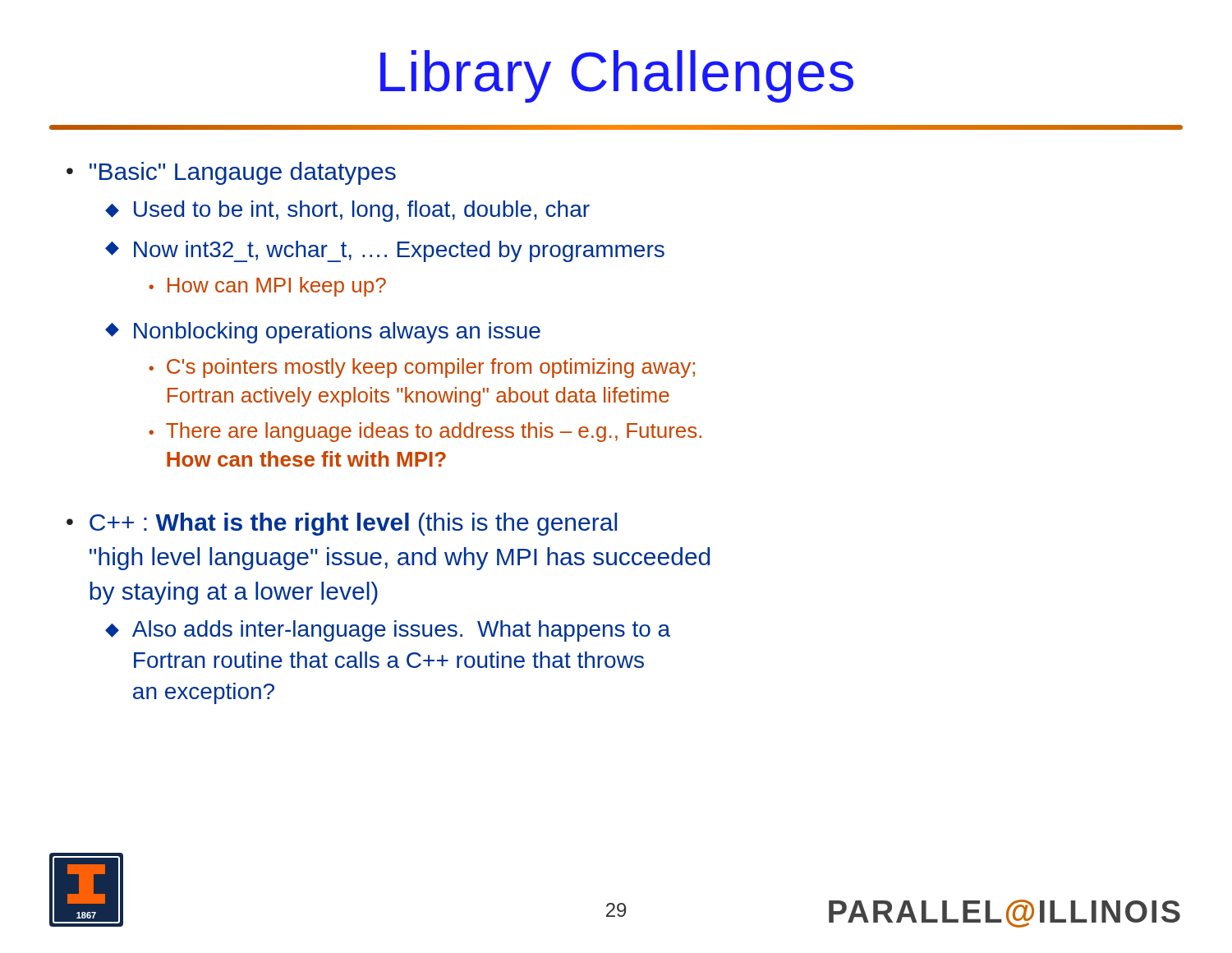Screen dimensions: 953x1232
Task: Find the block on this page that starts "• There are language ideas to address"
Action: [426, 445]
